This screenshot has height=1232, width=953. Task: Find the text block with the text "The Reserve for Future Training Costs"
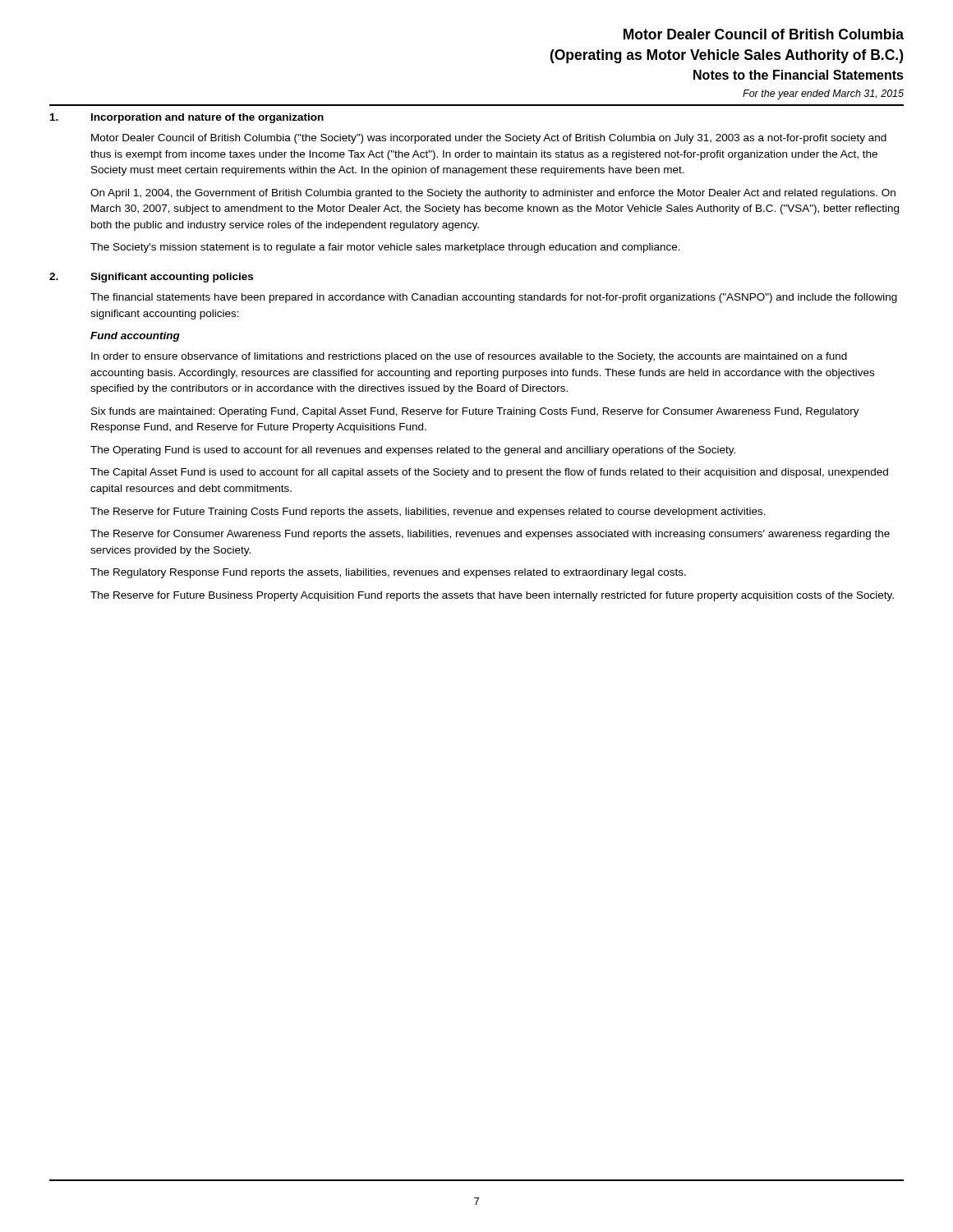pyautogui.click(x=428, y=511)
